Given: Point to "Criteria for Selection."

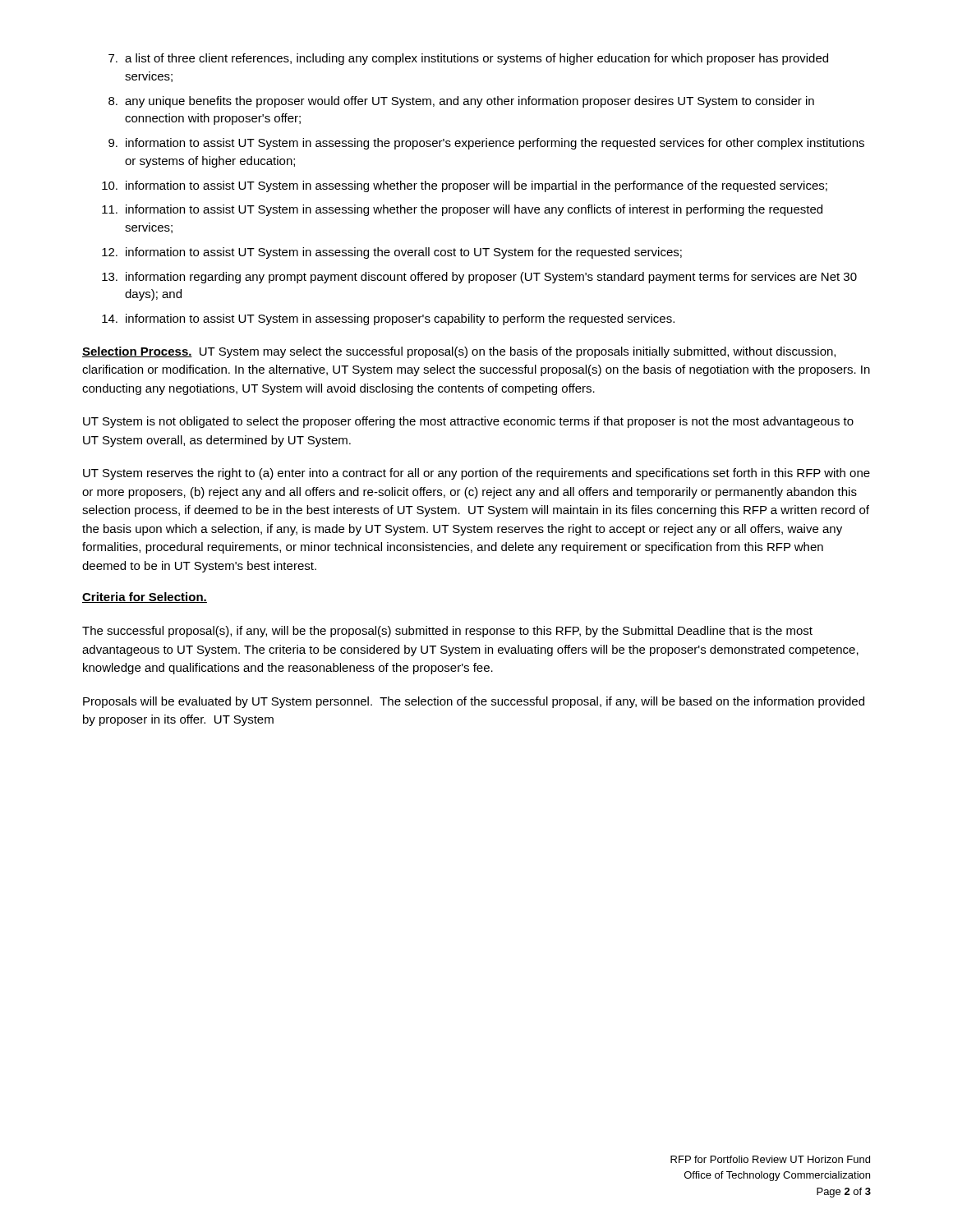Looking at the screenshot, I should pyautogui.click(x=145, y=598).
